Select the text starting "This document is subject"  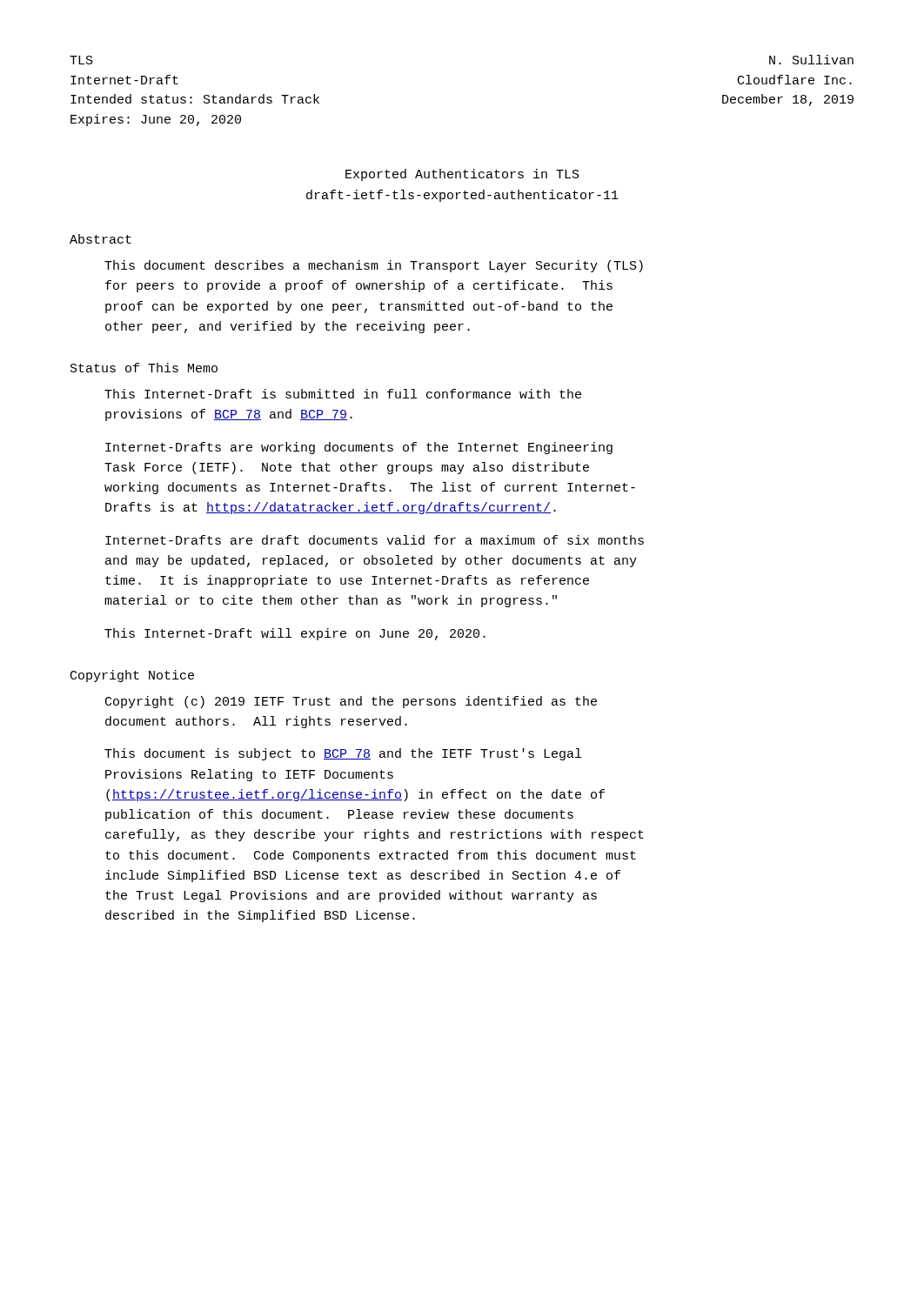pos(375,836)
